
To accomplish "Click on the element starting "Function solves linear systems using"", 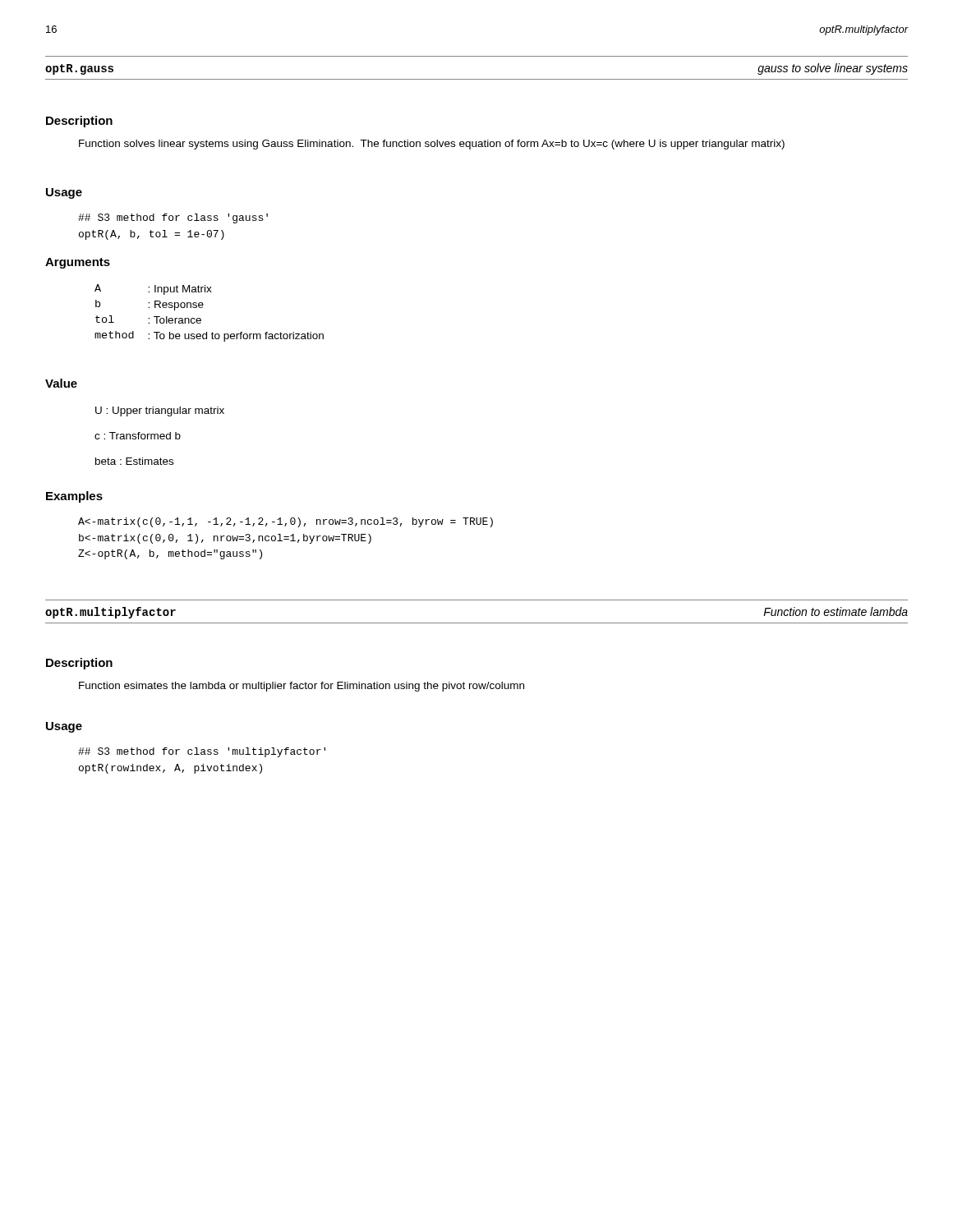I will 493,144.
